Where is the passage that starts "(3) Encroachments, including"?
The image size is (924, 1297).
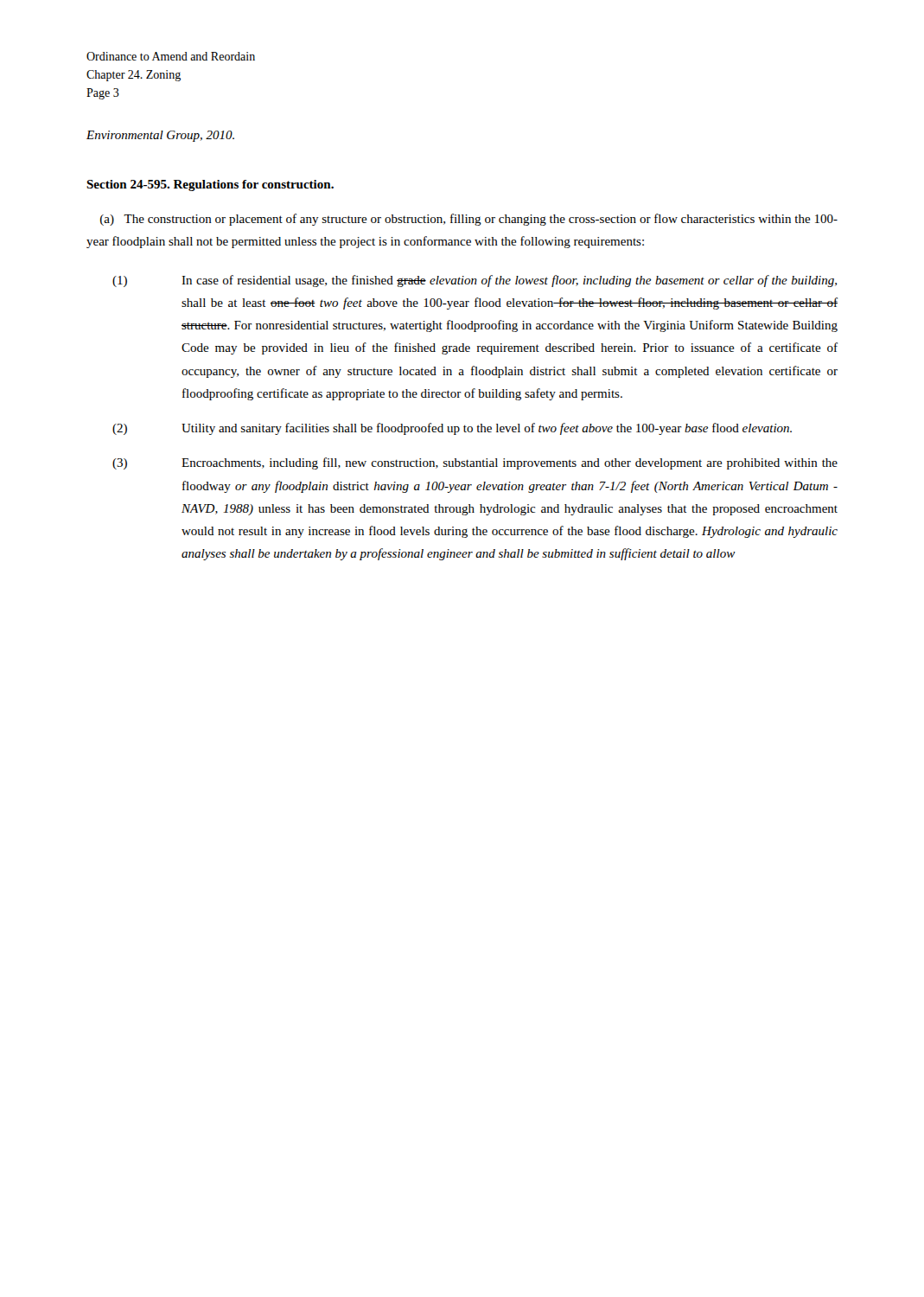(462, 508)
